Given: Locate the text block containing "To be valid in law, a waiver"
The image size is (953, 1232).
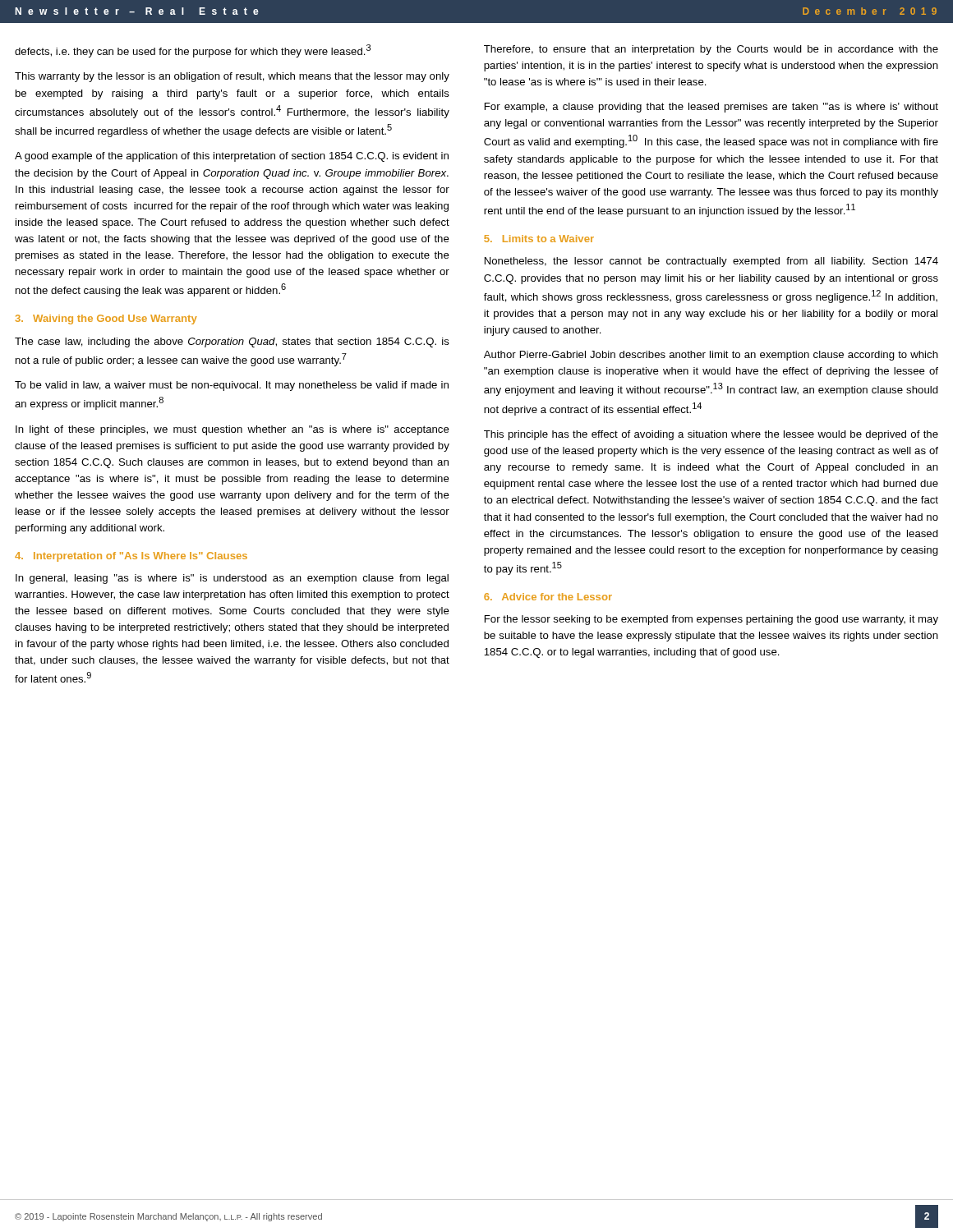Looking at the screenshot, I should click(x=232, y=394).
